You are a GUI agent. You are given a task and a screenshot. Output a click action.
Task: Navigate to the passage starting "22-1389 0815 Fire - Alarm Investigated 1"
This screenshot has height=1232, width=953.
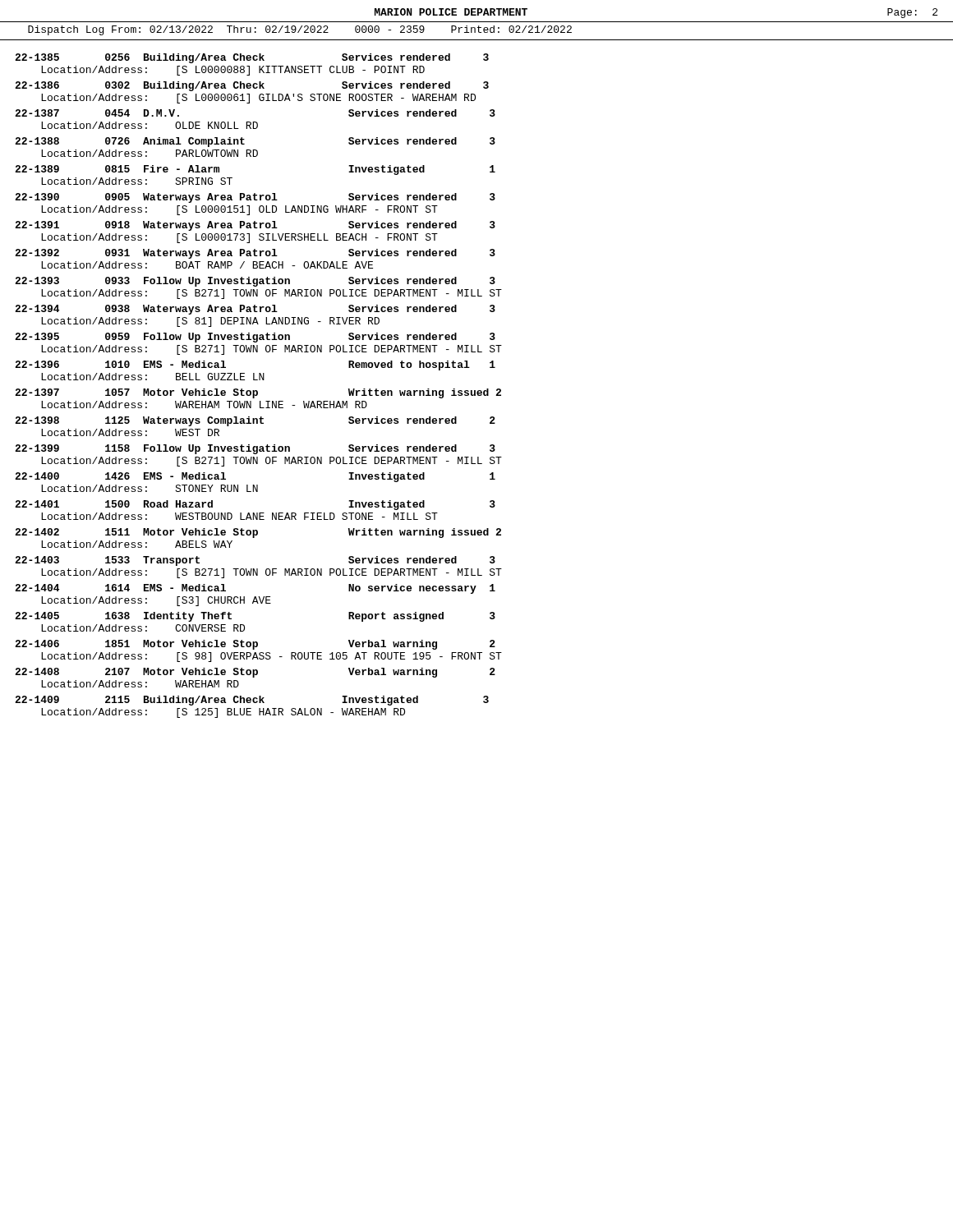[37, 170]
